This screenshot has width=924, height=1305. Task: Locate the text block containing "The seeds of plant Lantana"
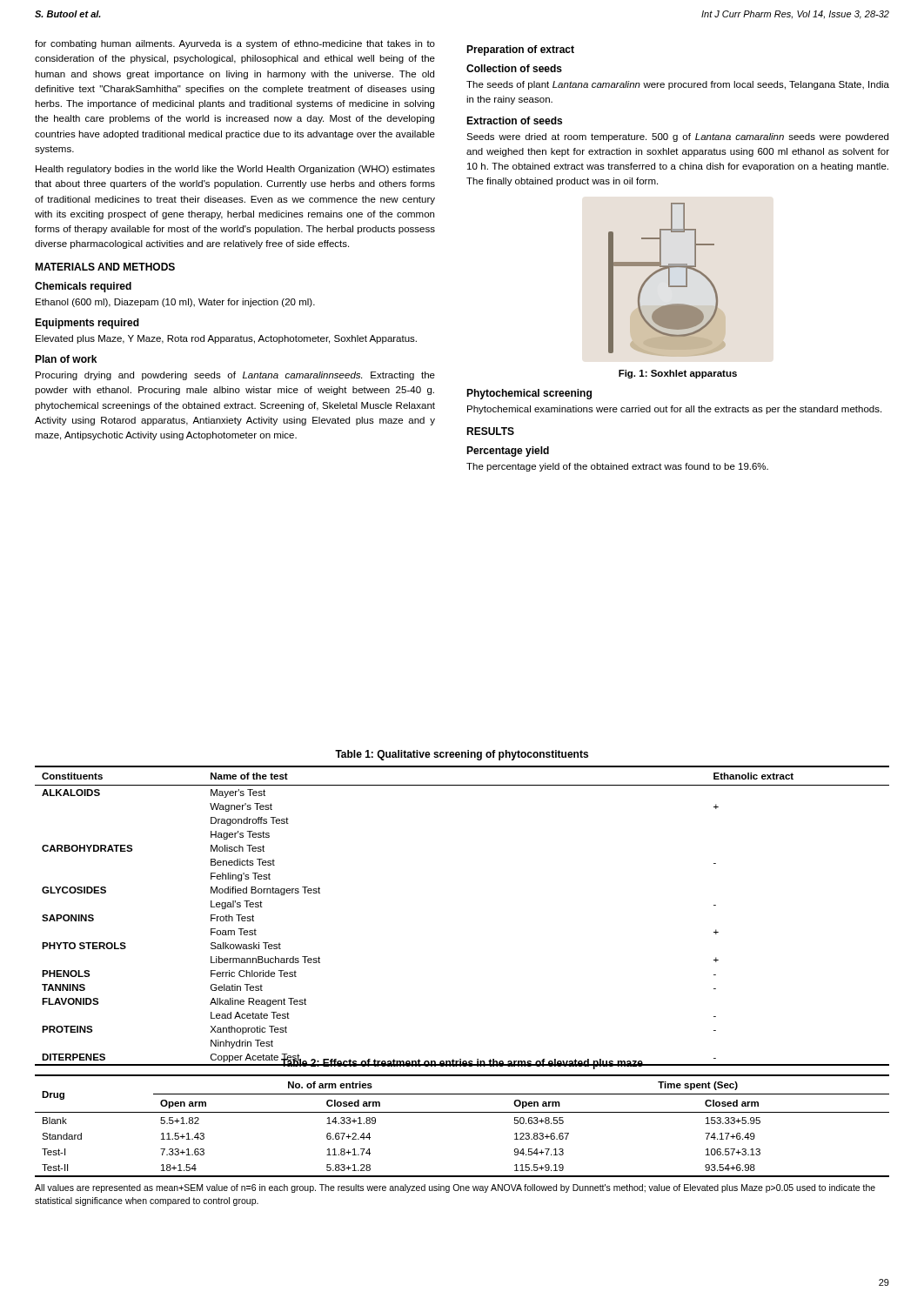(x=678, y=92)
